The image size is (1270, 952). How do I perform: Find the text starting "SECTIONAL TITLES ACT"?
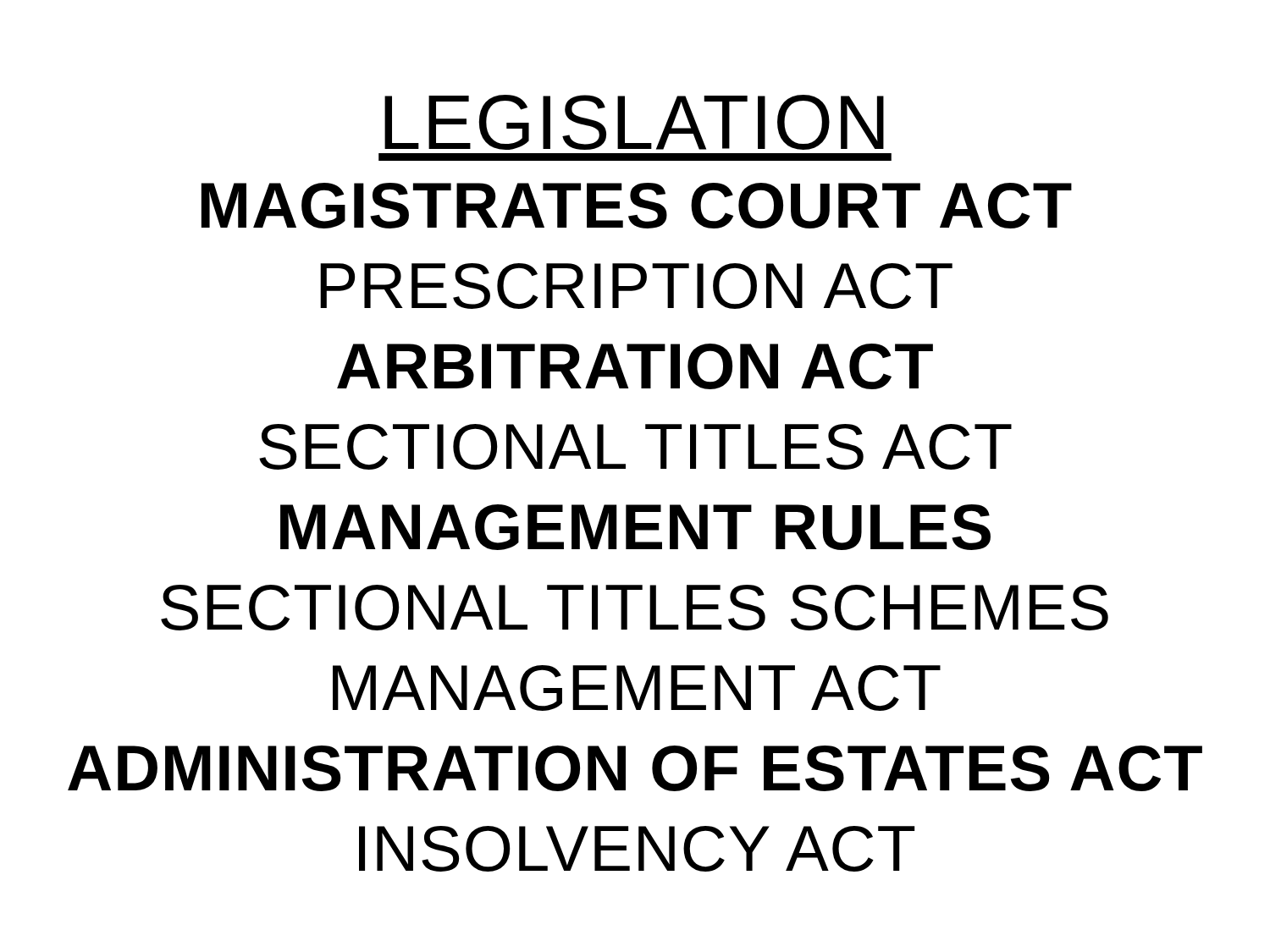pyautogui.click(x=635, y=446)
